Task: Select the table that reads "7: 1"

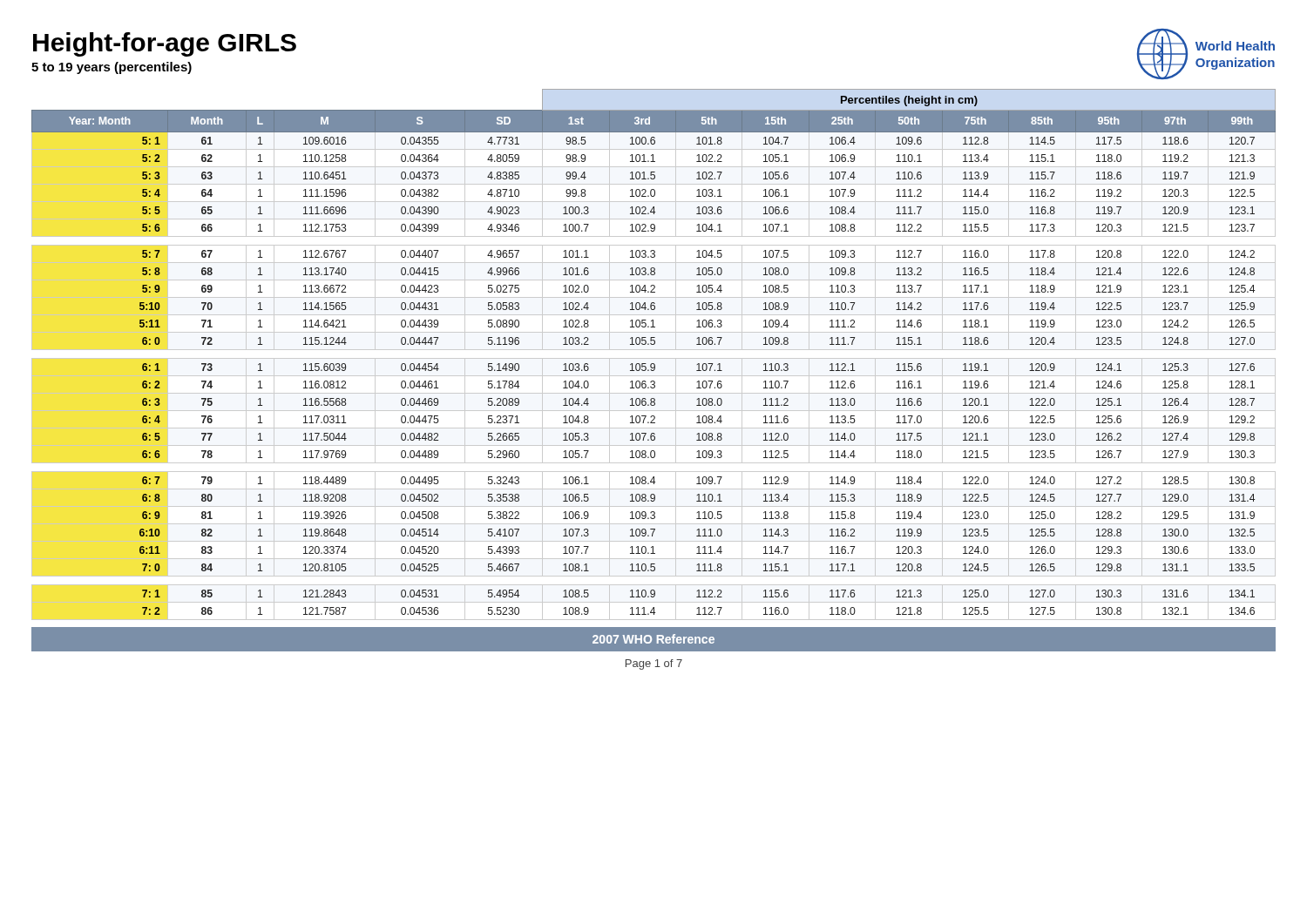Action: (x=654, y=354)
